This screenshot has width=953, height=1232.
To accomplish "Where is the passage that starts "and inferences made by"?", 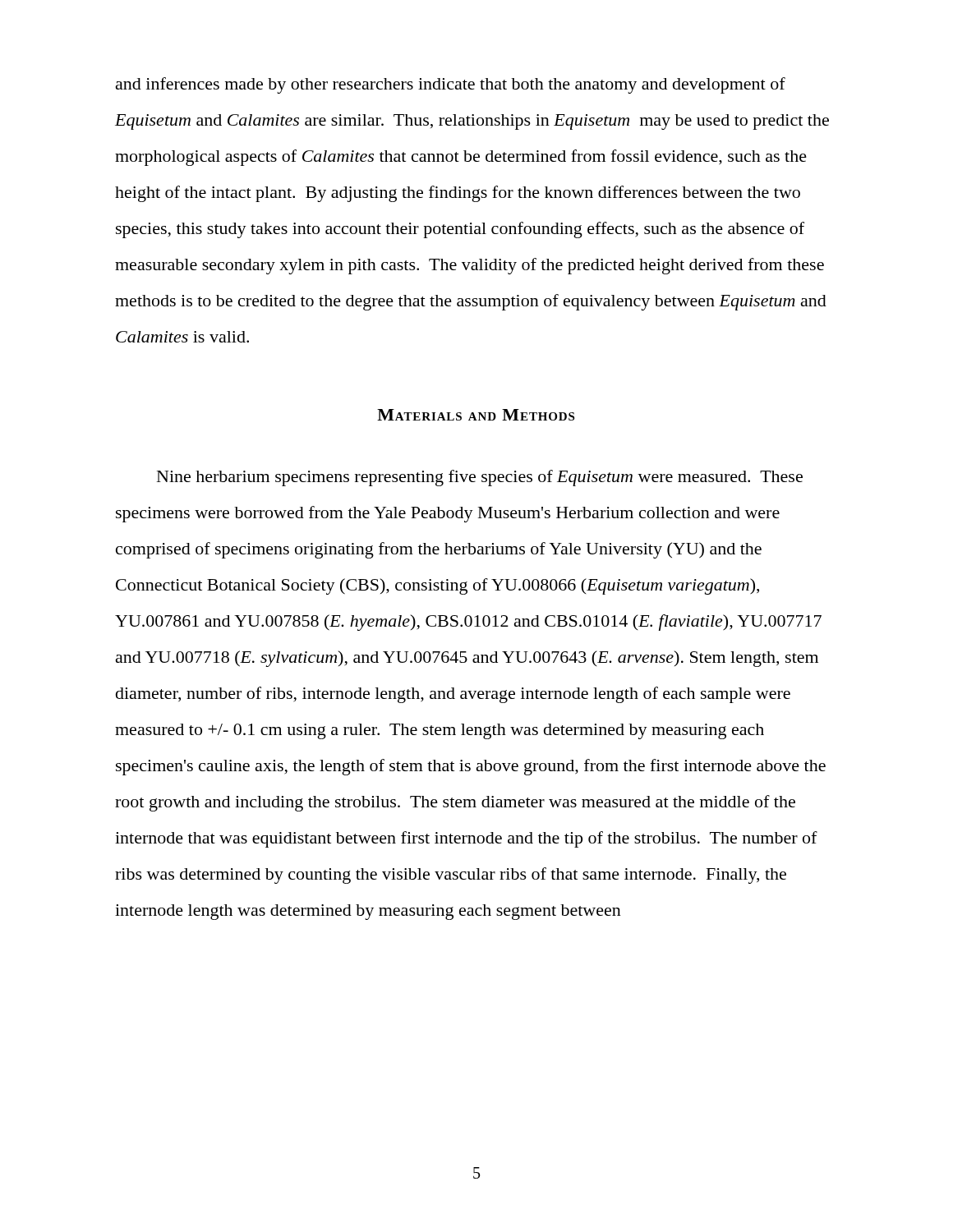I will (472, 210).
